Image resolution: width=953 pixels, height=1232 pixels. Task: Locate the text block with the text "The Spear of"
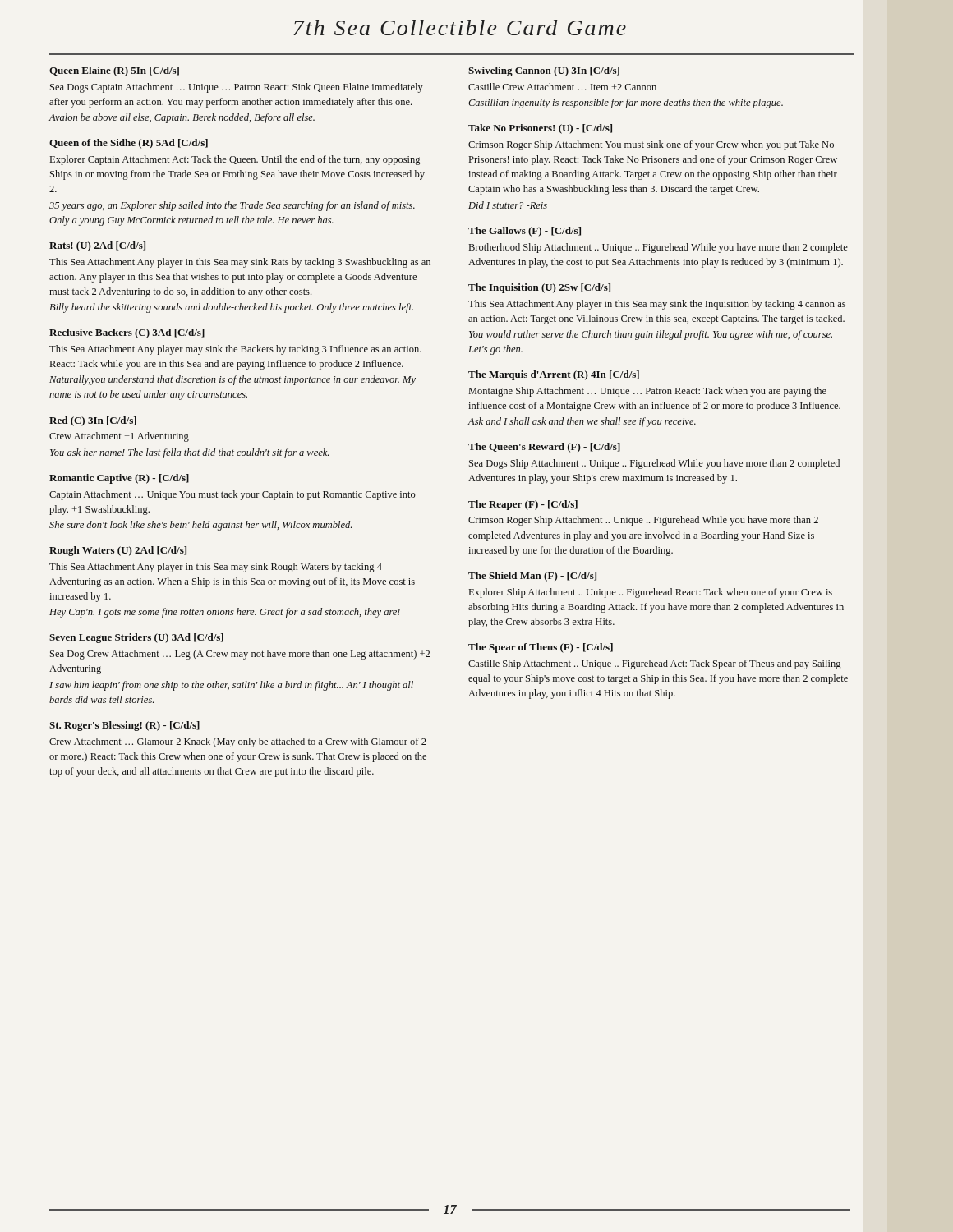[x=659, y=671]
